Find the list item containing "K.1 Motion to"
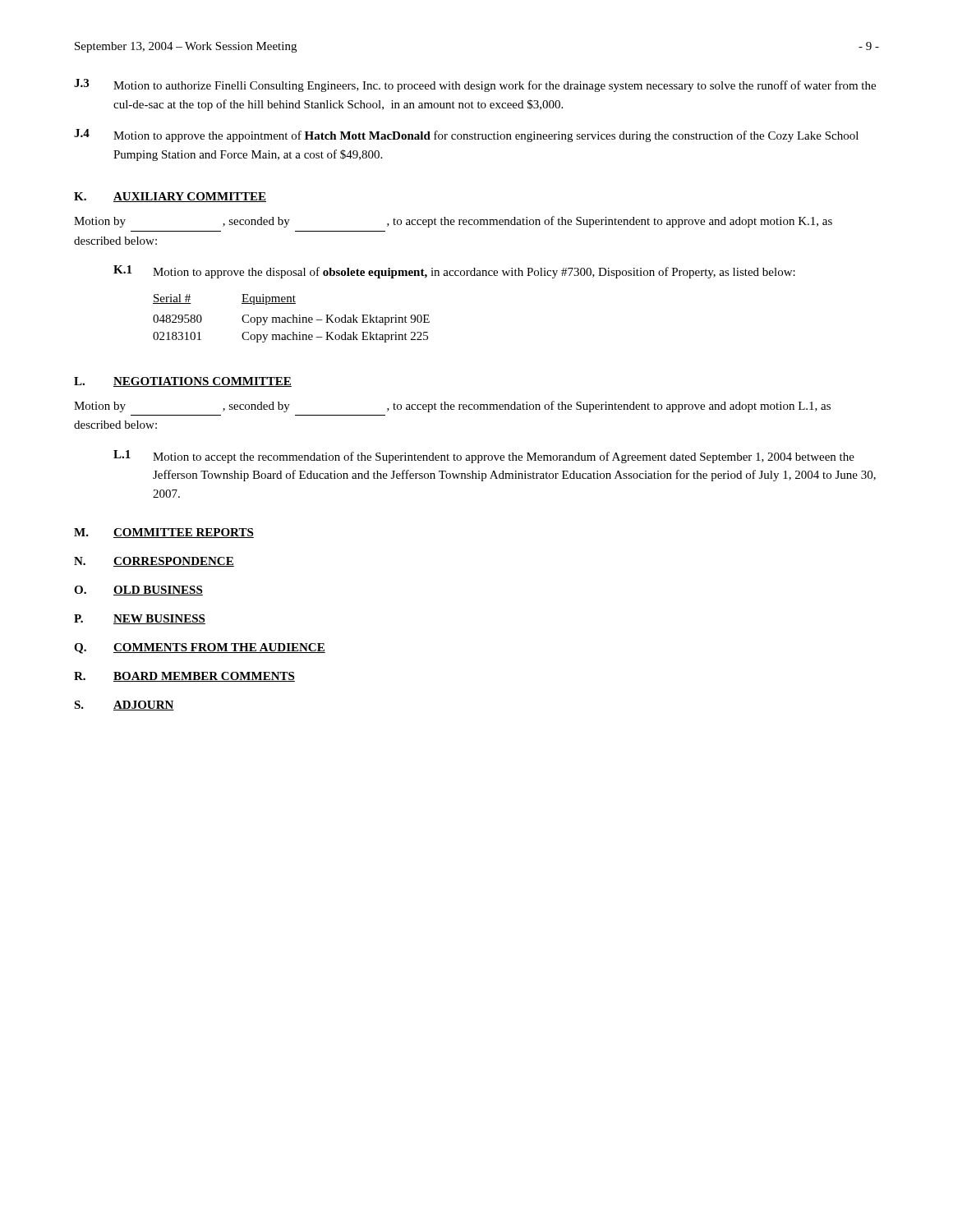Image resolution: width=953 pixels, height=1232 pixels. (x=496, y=272)
